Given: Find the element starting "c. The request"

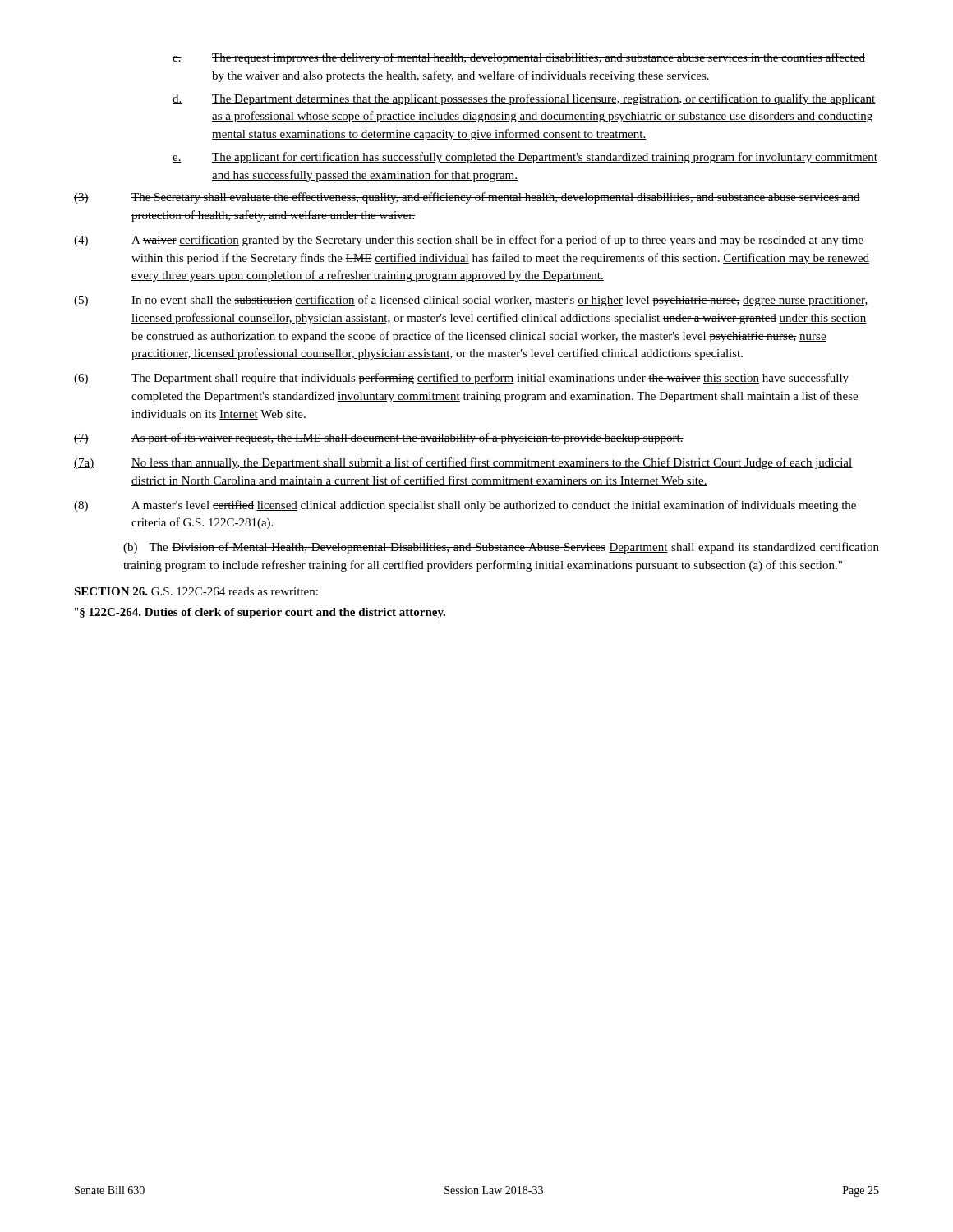Looking at the screenshot, I should (526, 67).
